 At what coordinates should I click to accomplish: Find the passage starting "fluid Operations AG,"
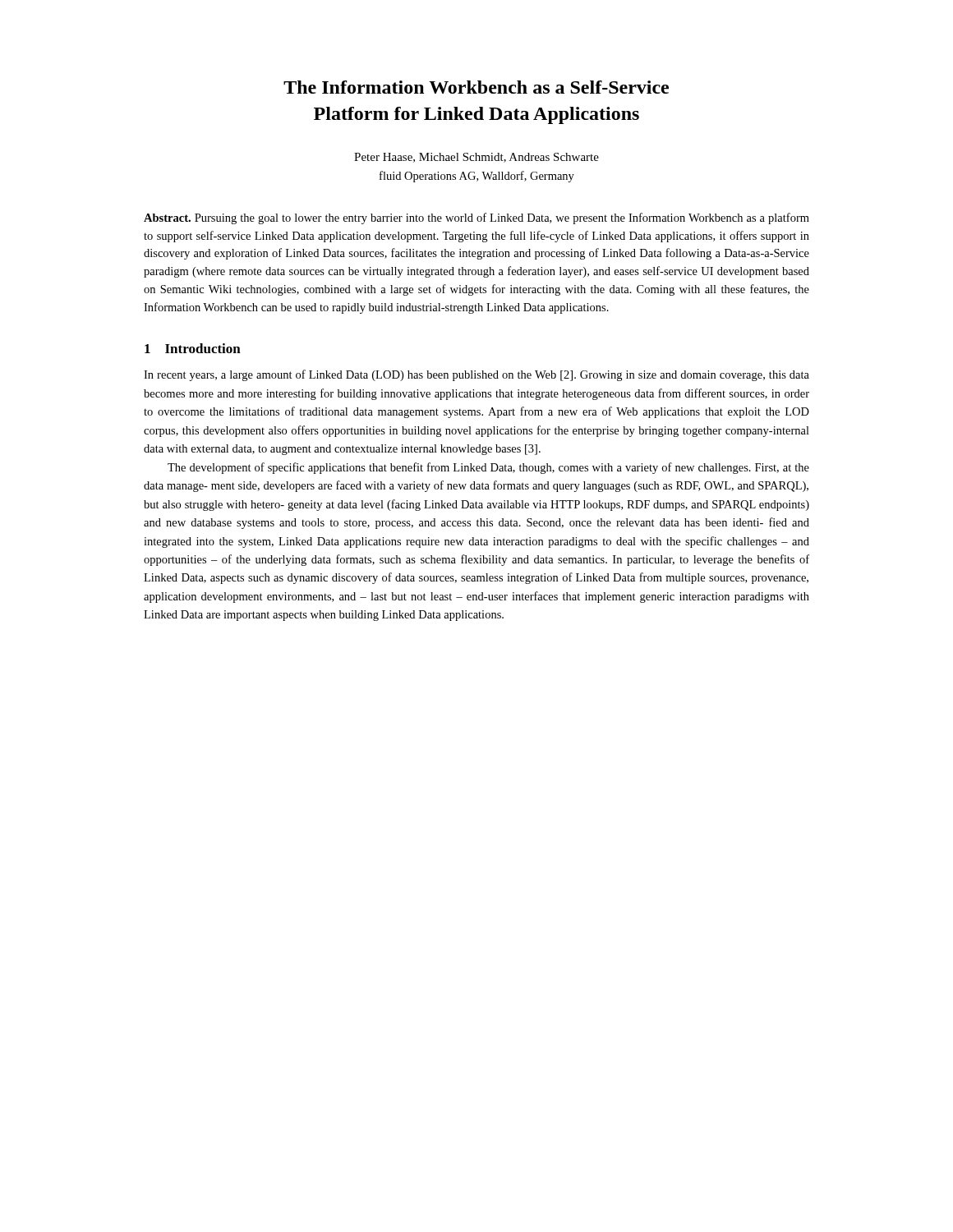tap(476, 176)
